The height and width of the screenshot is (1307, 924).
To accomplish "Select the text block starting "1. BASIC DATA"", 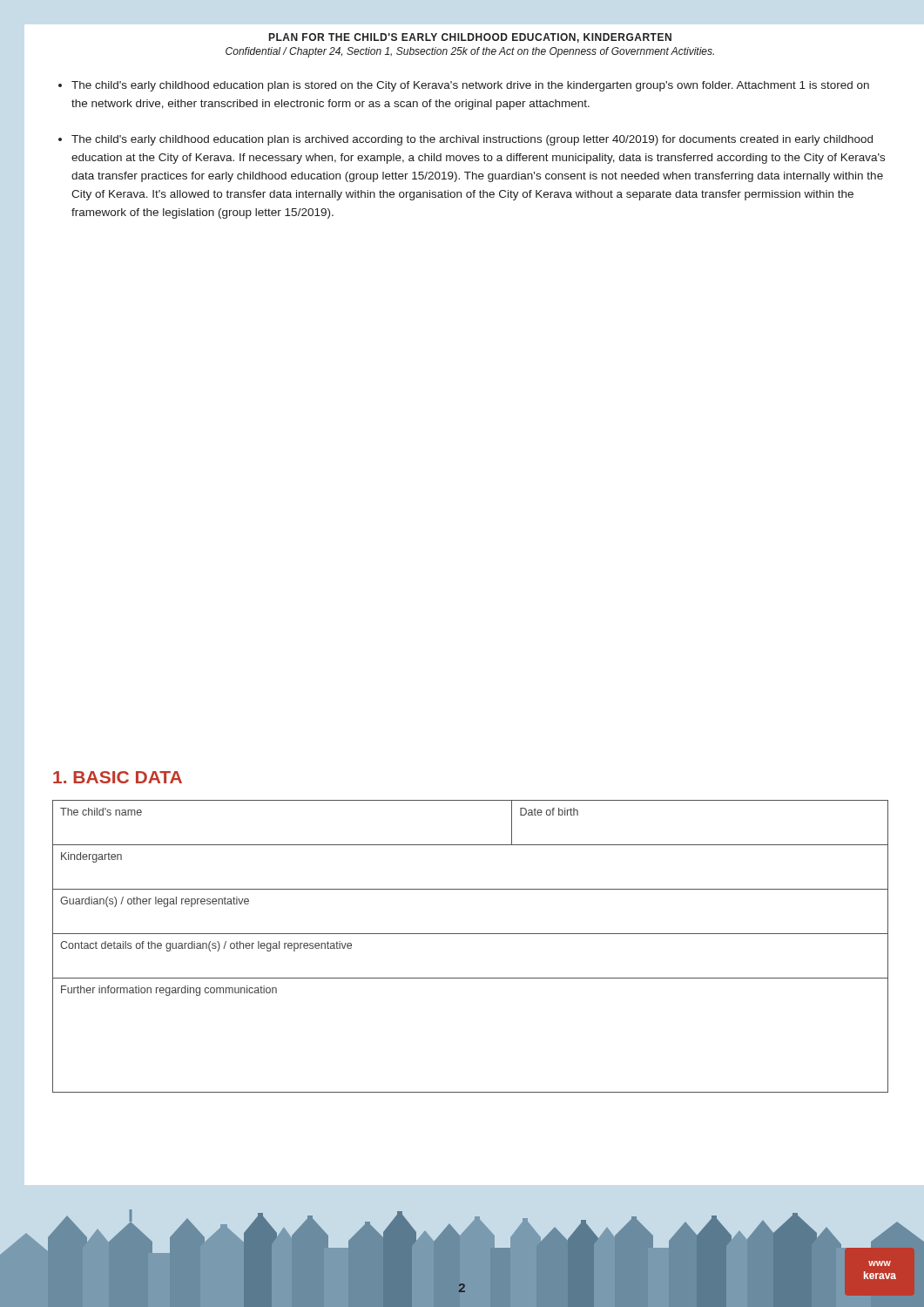I will tap(117, 777).
